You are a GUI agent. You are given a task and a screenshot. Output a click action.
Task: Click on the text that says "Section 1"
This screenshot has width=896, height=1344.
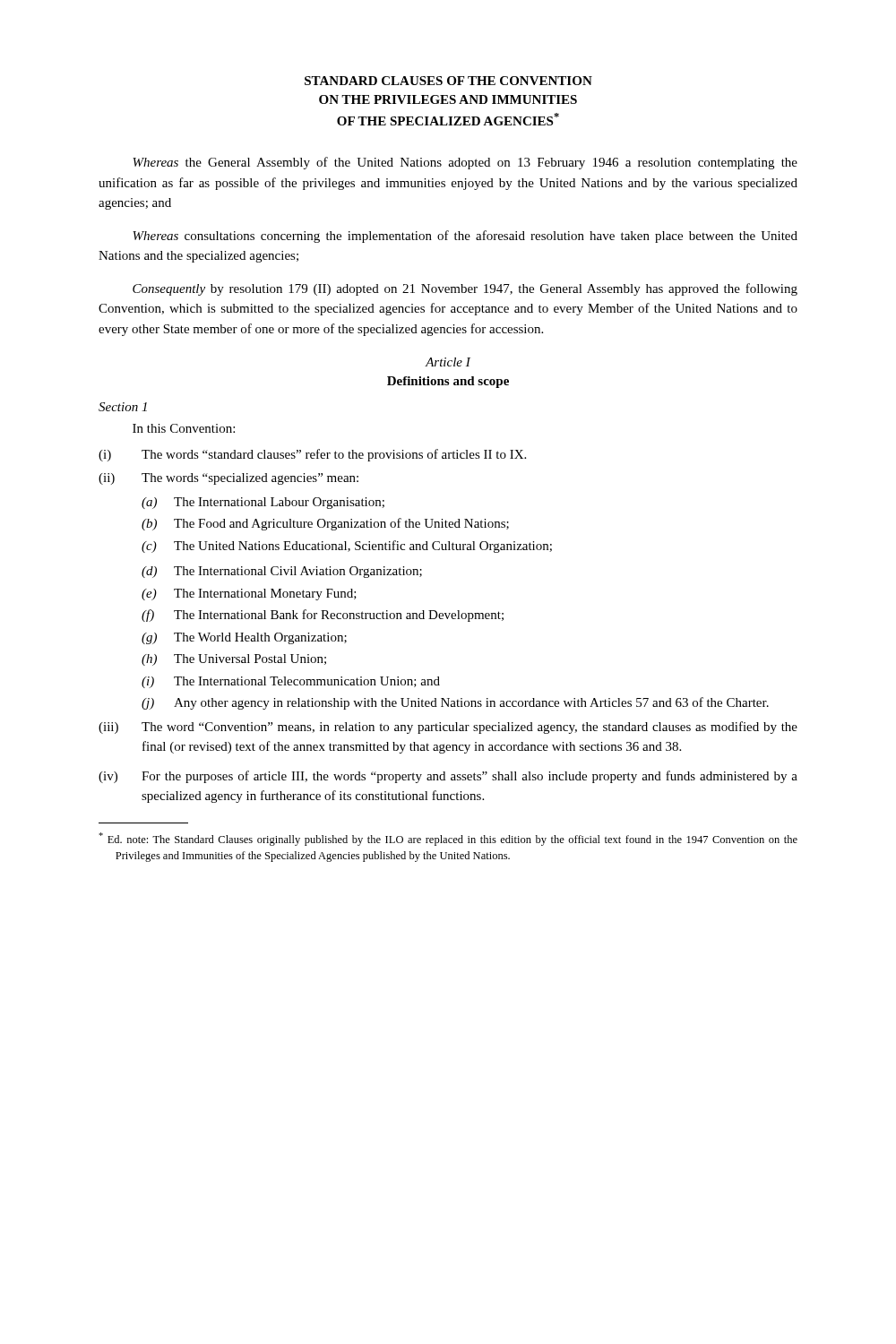point(123,407)
